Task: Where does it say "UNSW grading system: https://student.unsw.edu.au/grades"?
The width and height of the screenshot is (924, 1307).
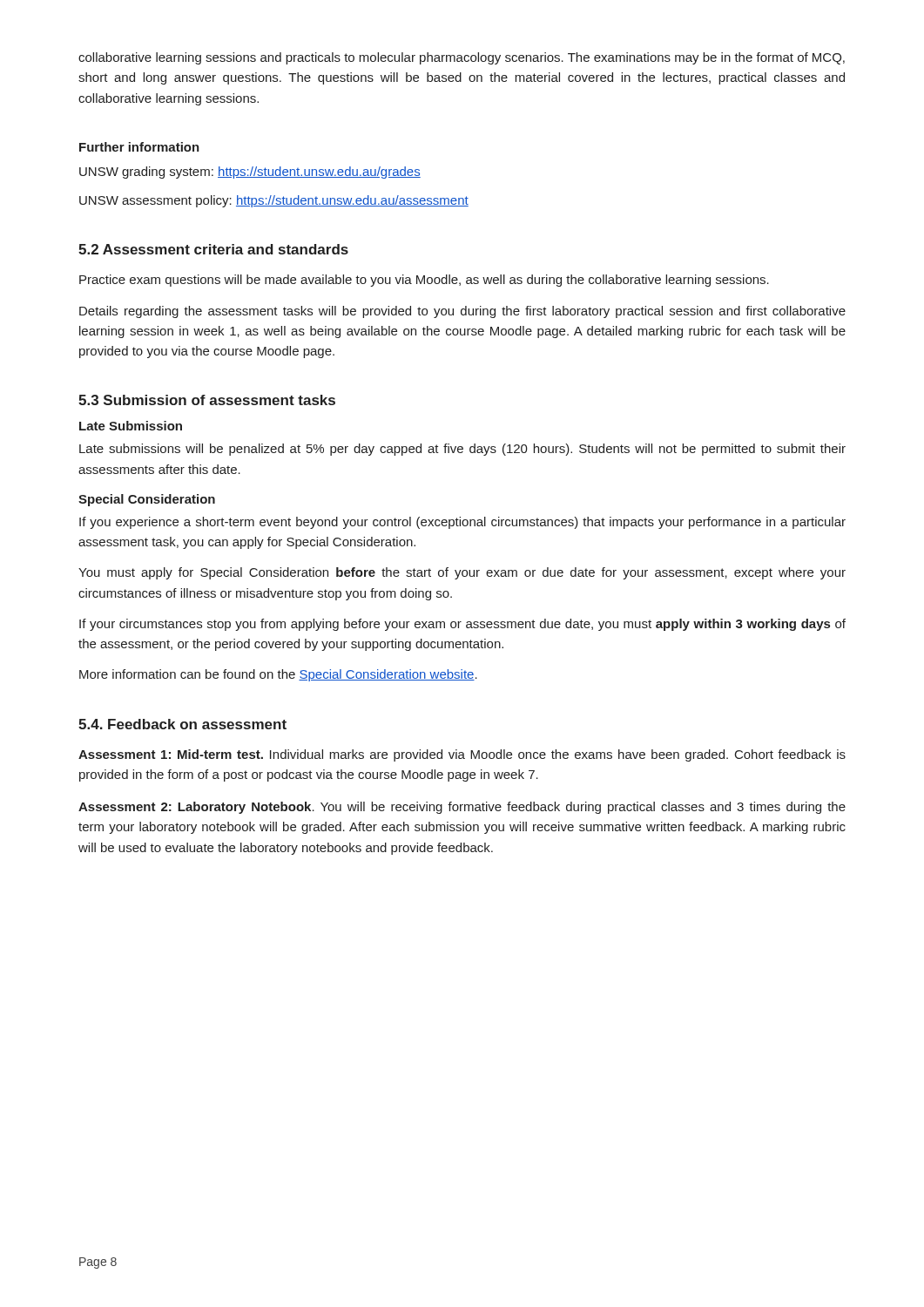Action: [250, 173]
